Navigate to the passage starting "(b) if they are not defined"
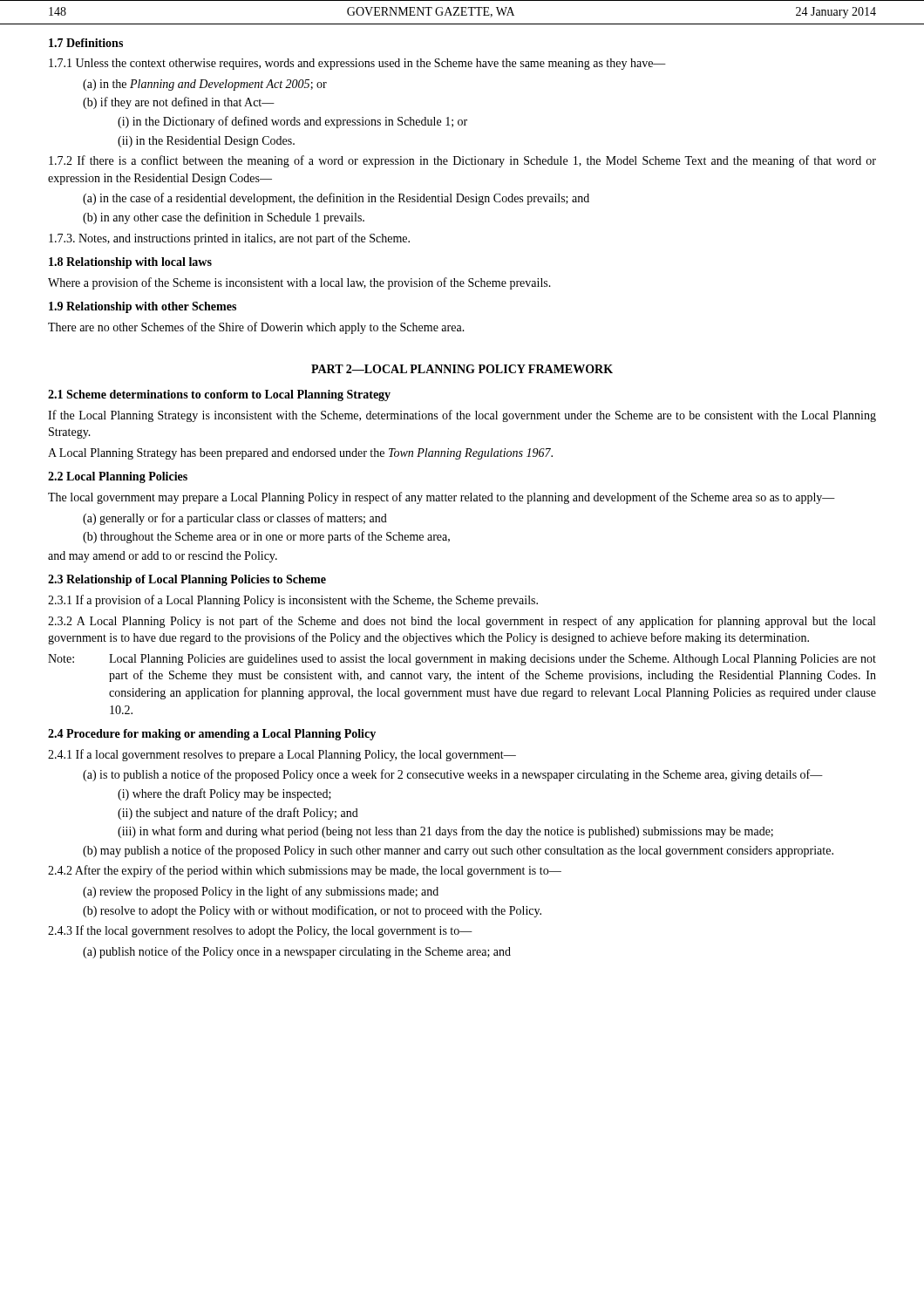The width and height of the screenshot is (924, 1308). [x=178, y=103]
